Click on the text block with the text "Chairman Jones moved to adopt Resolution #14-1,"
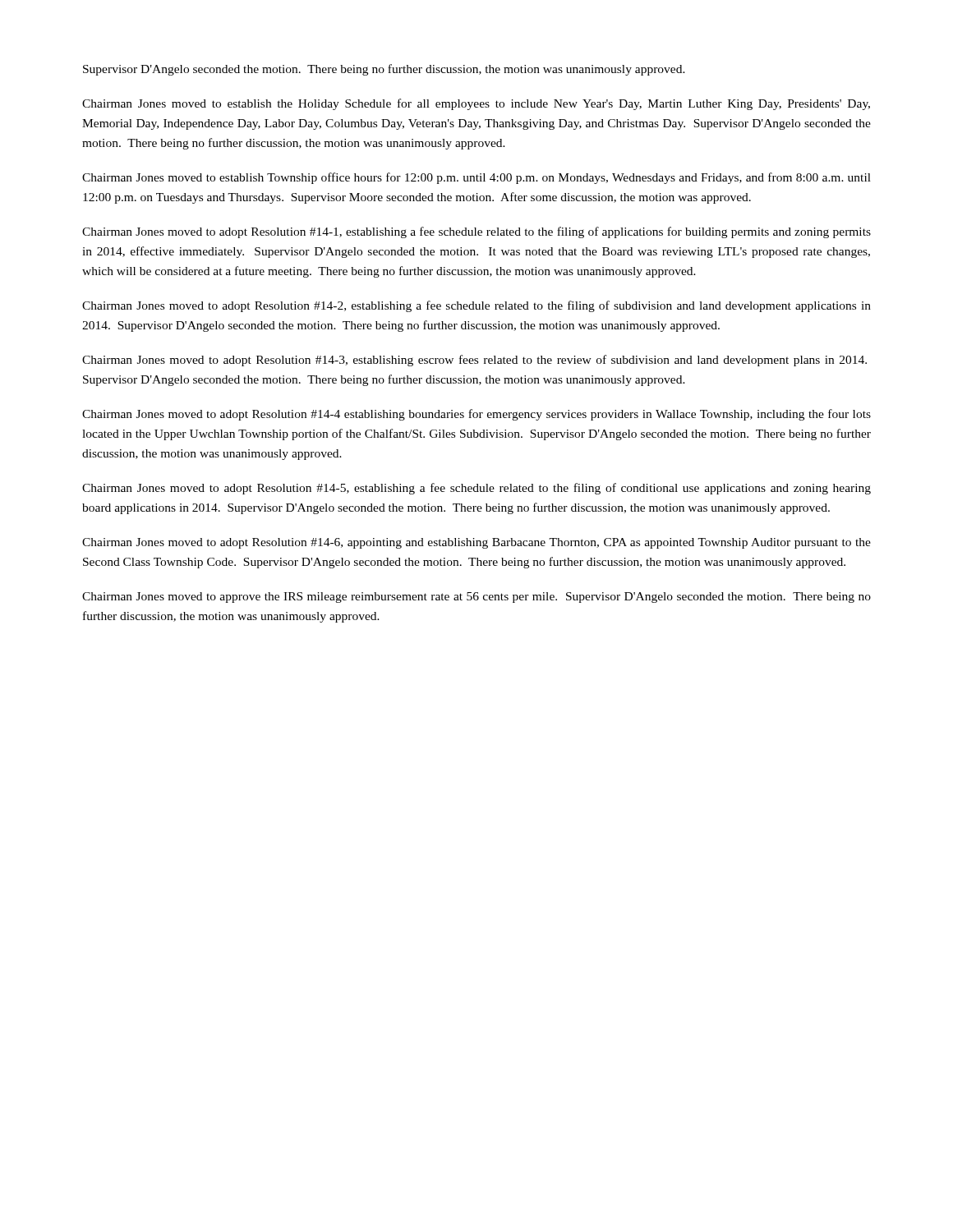Viewport: 953px width, 1232px height. pyautogui.click(x=476, y=251)
